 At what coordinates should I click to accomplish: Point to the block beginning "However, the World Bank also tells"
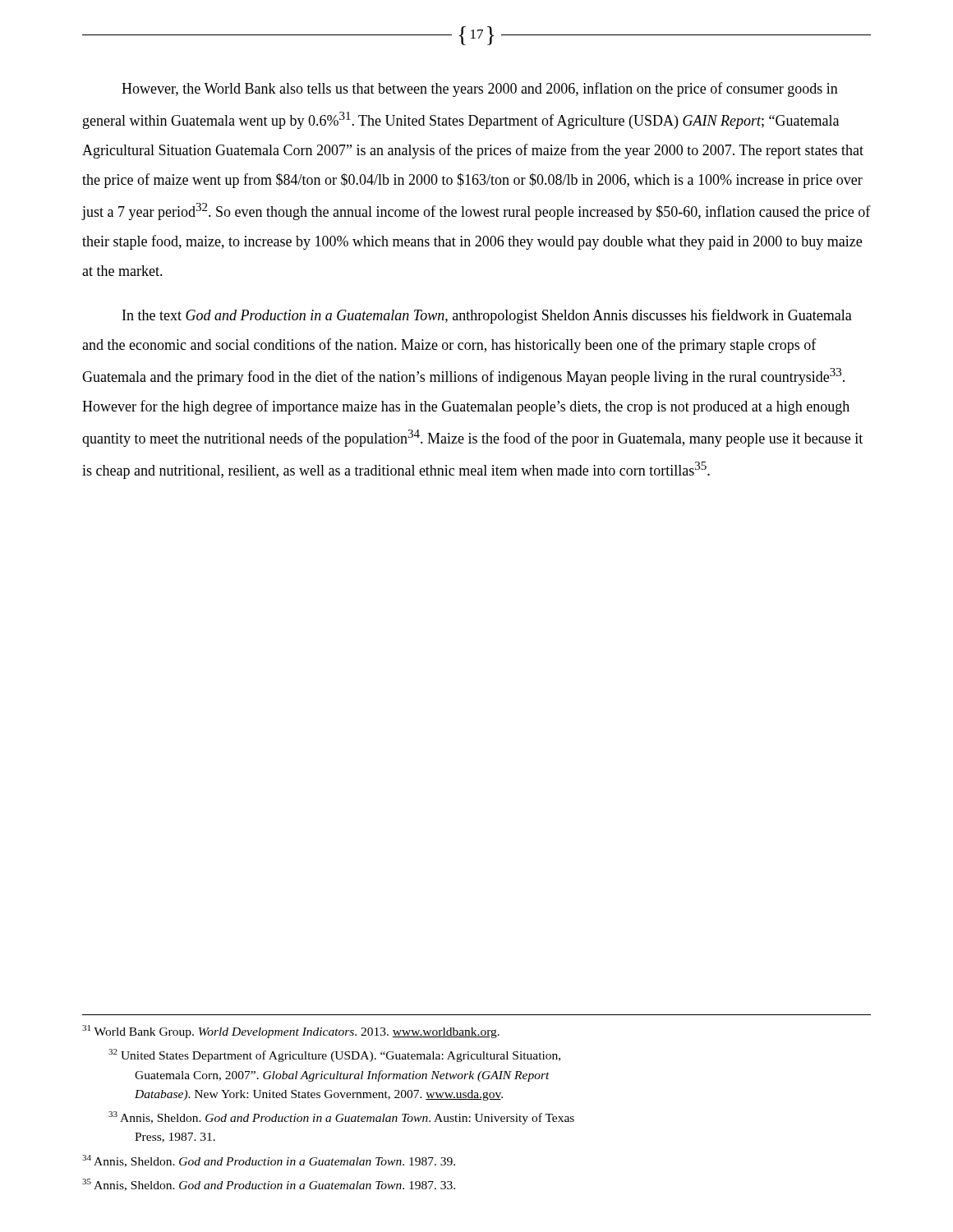pos(476,180)
